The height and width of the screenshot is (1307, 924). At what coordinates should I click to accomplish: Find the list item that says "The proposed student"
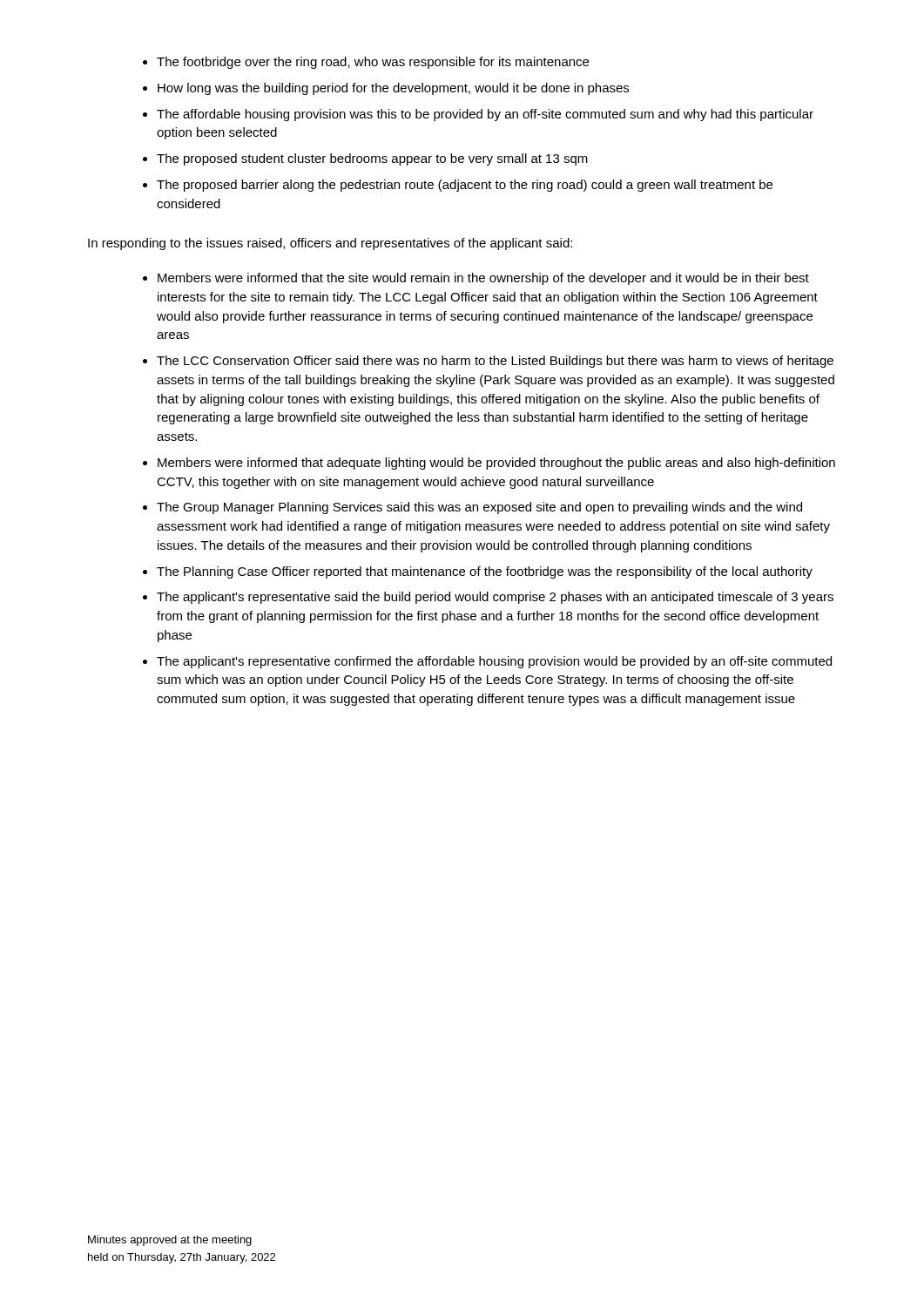click(x=372, y=158)
